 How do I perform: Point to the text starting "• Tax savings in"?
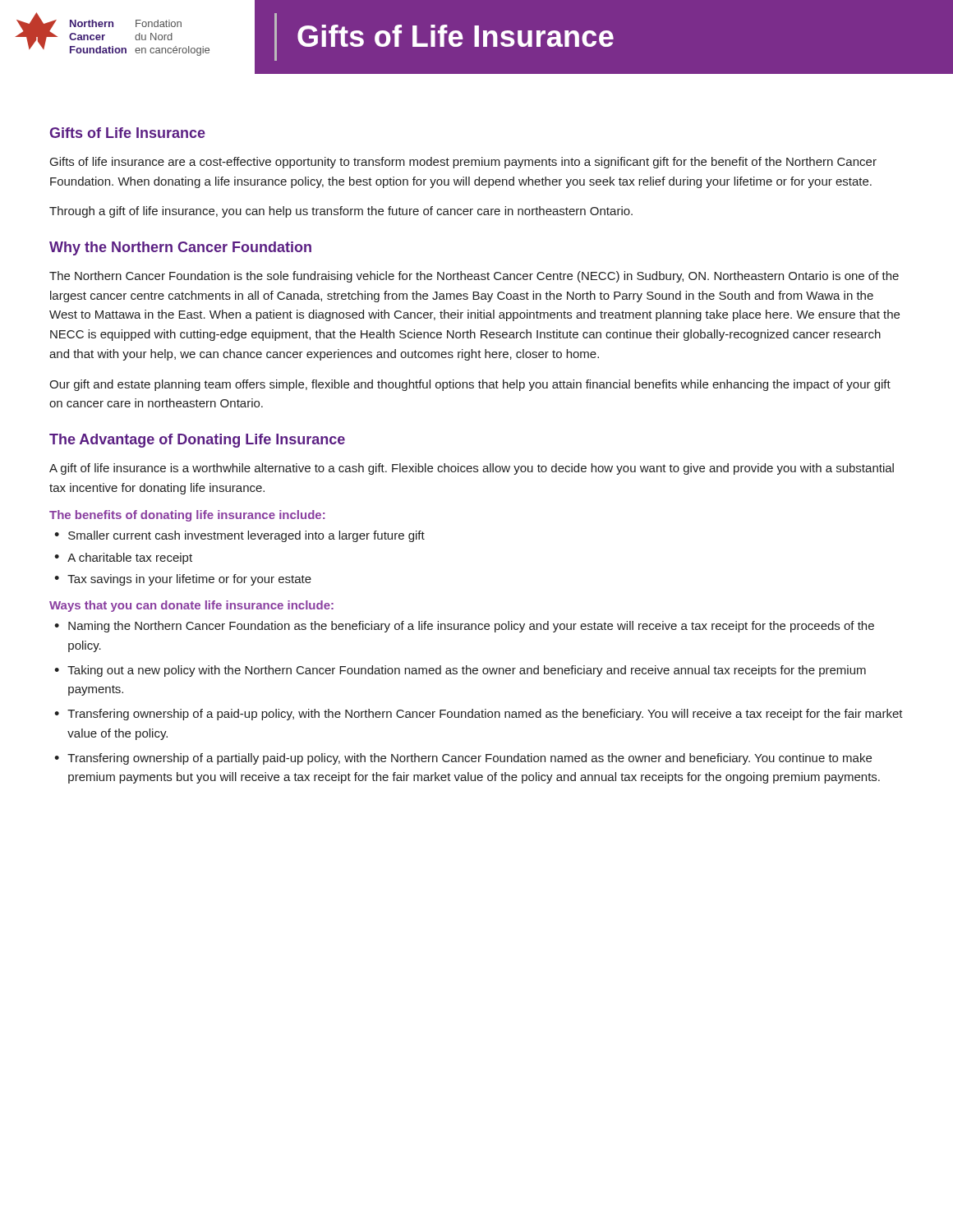pyautogui.click(x=183, y=579)
